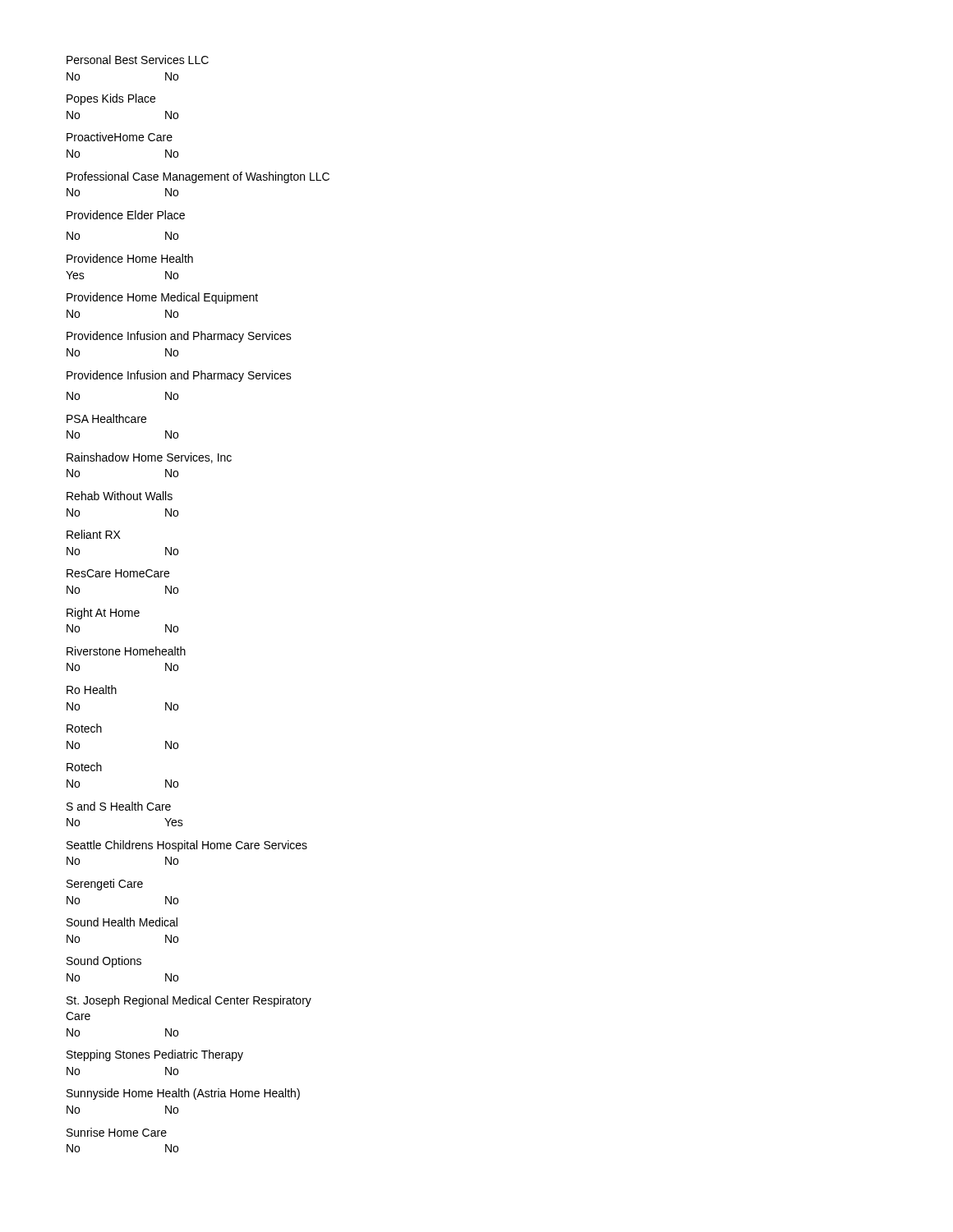Where does it say "Rainshadow Home Services, Inc No No"?

(x=149, y=458)
